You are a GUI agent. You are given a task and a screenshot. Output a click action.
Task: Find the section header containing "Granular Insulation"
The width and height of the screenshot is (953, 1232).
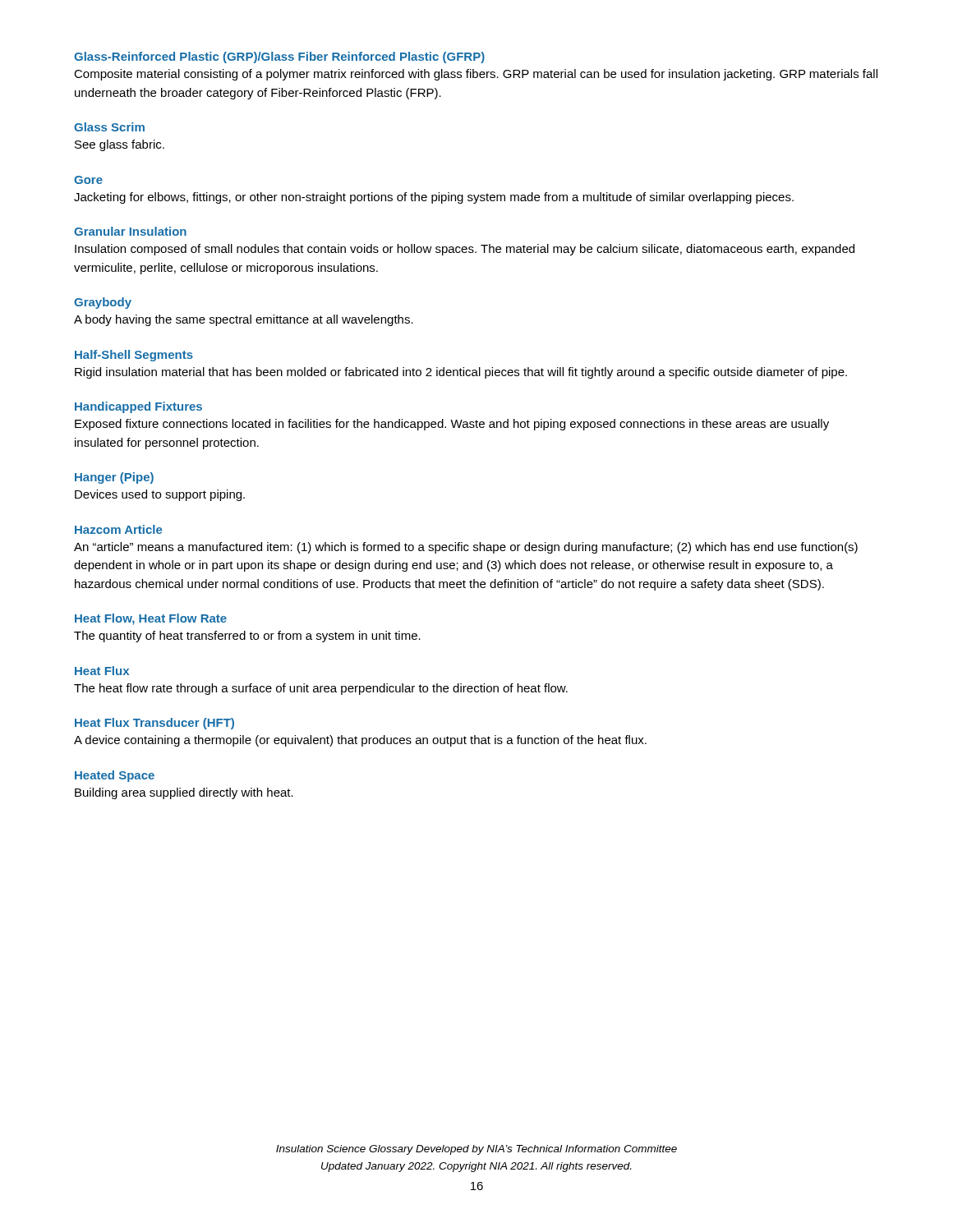tap(130, 231)
